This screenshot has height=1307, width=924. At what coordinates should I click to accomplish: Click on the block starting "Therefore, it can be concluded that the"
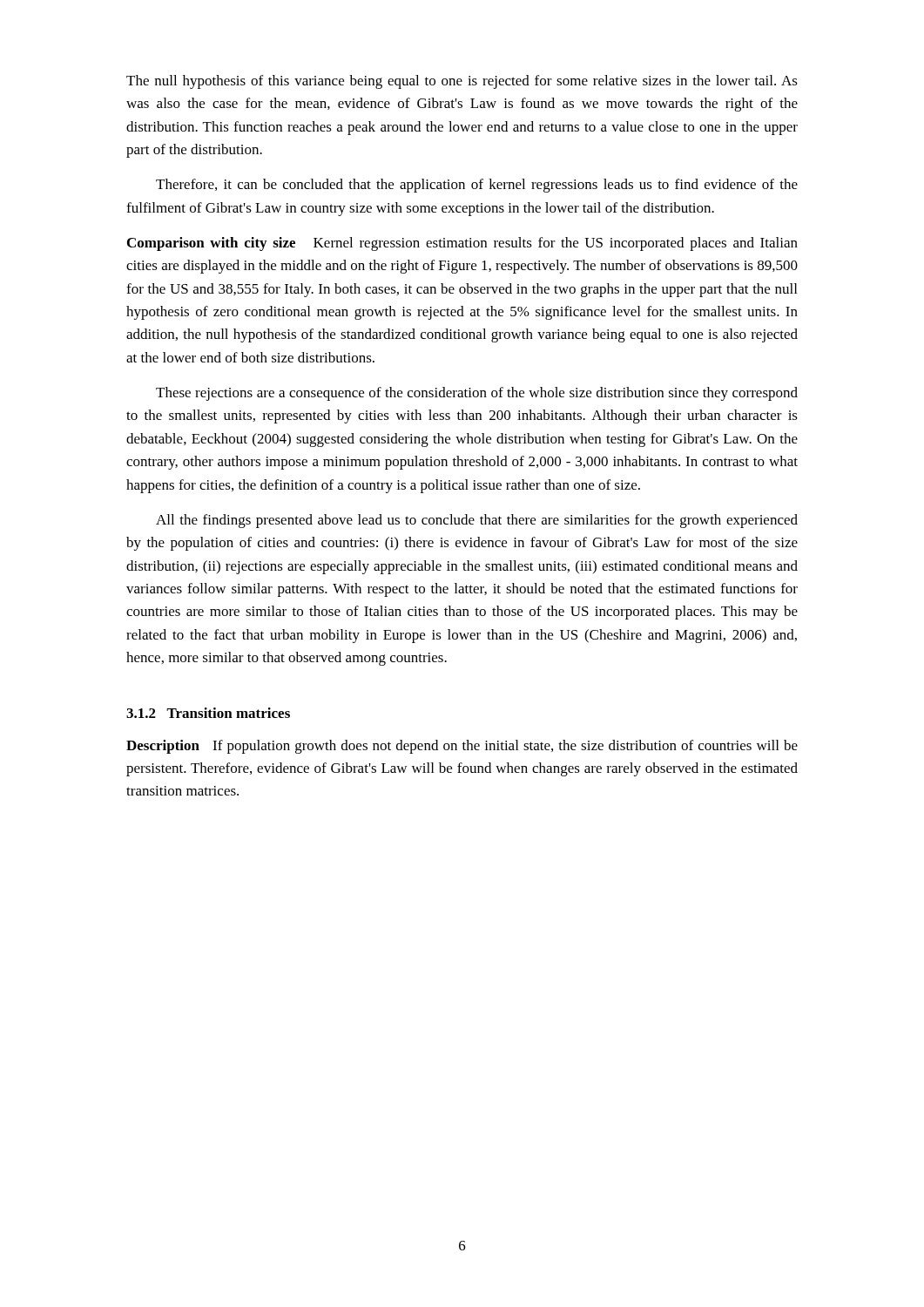pyautogui.click(x=462, y=197)
